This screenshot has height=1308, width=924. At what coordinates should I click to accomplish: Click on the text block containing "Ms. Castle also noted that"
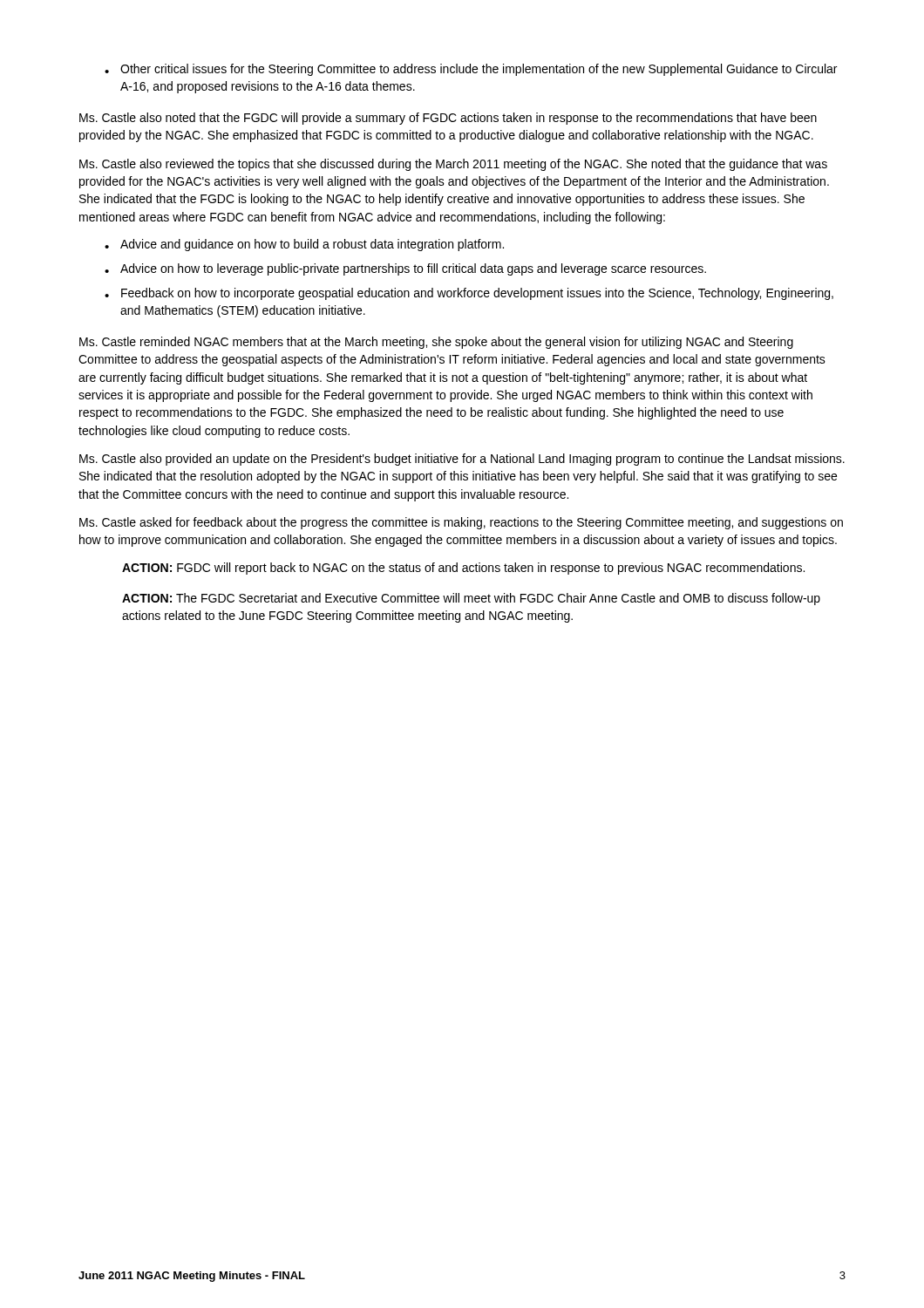pos(448,127)
